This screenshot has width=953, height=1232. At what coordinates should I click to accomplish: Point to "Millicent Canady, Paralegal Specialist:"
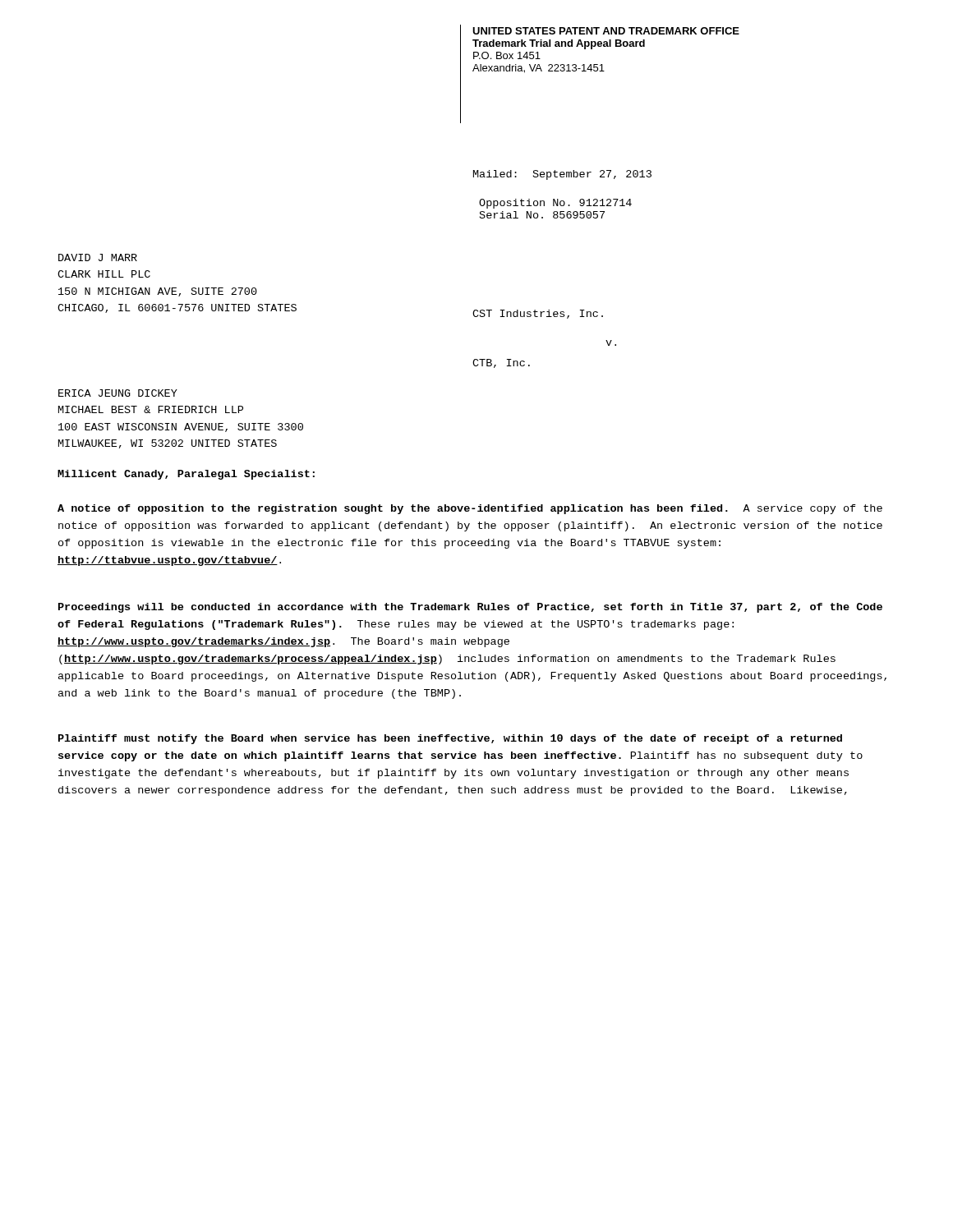(x=187, y=474)
